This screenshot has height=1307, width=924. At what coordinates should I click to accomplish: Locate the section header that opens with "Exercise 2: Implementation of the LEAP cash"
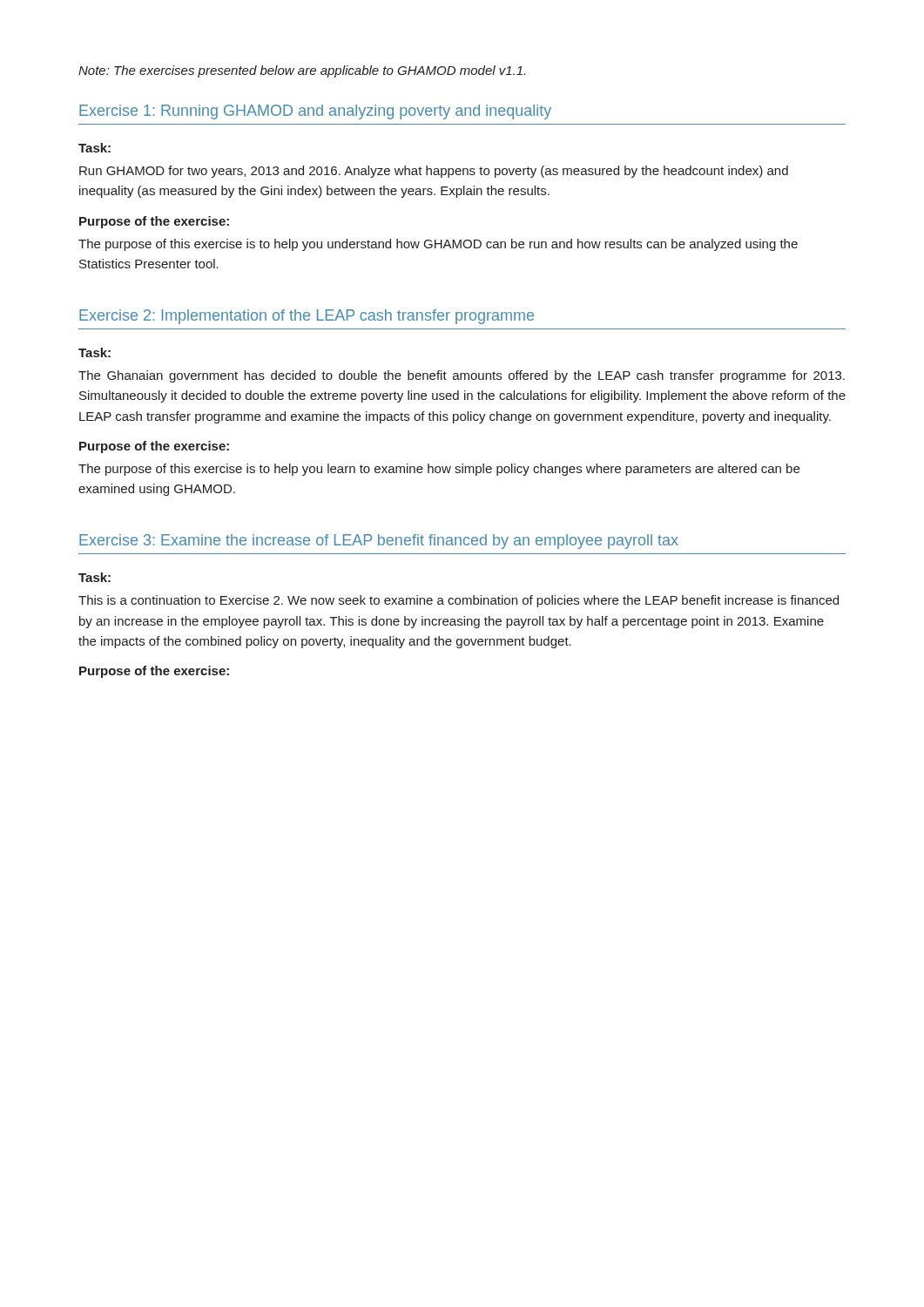click(306, 315)
